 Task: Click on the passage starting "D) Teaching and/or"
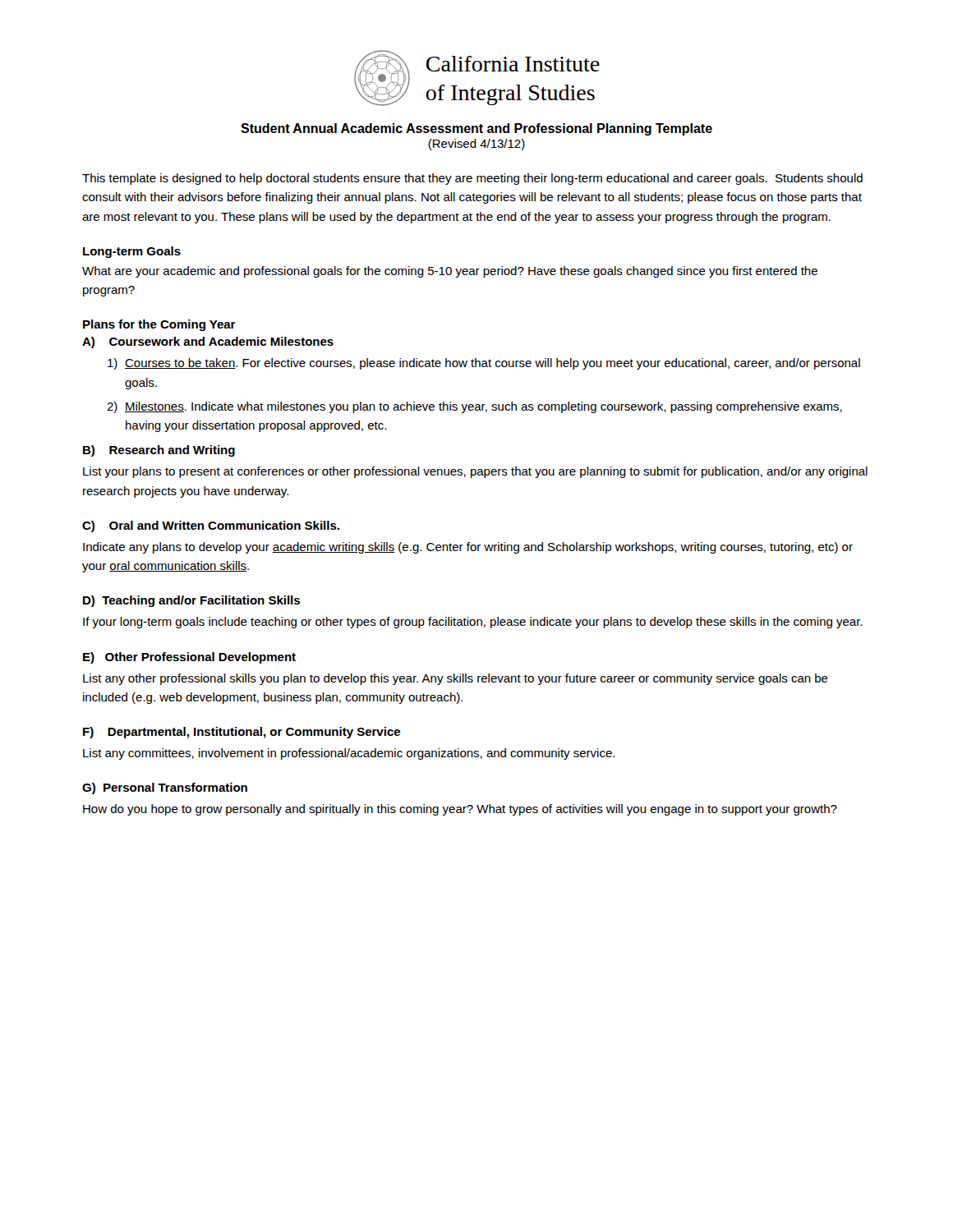[191, 600]
